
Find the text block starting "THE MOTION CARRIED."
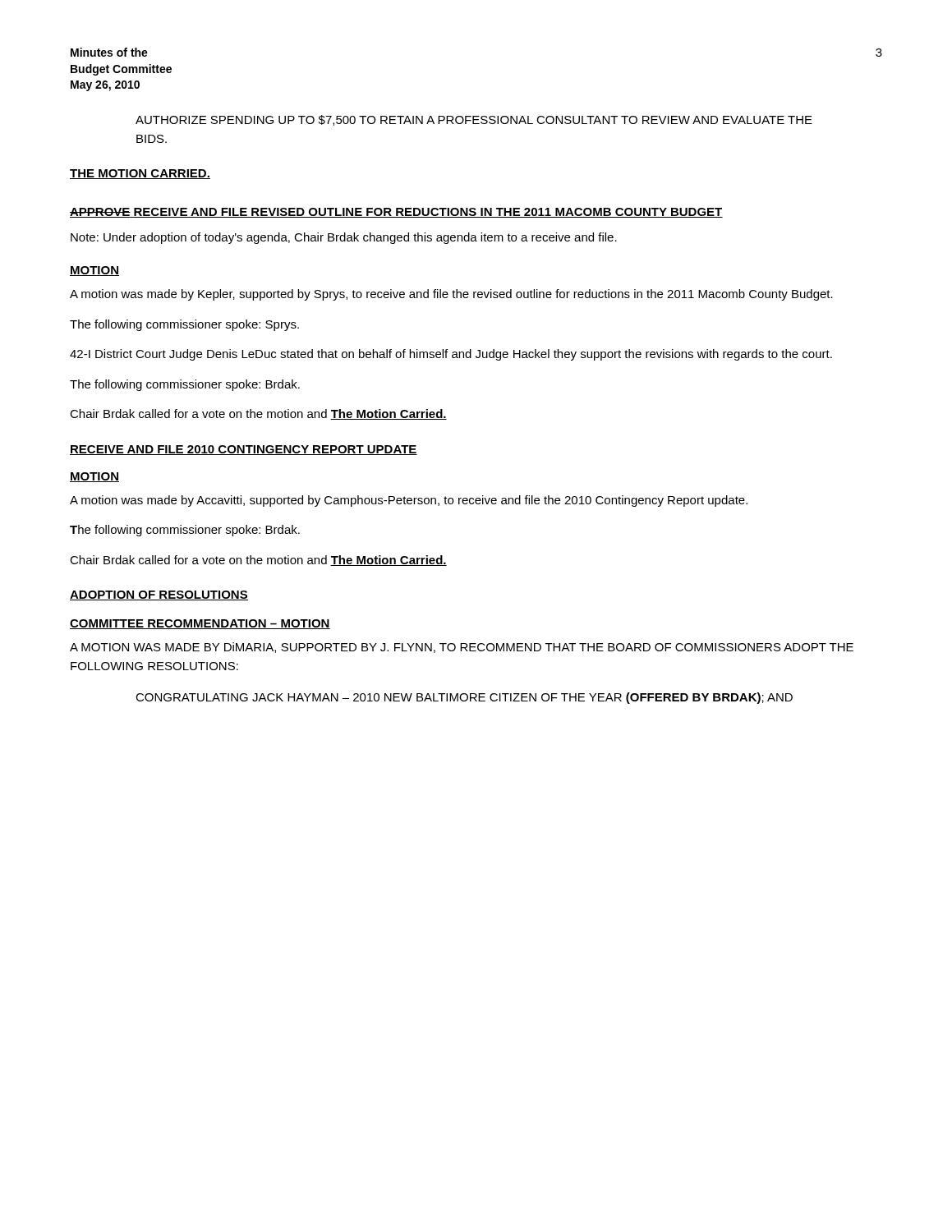(140, 173)
